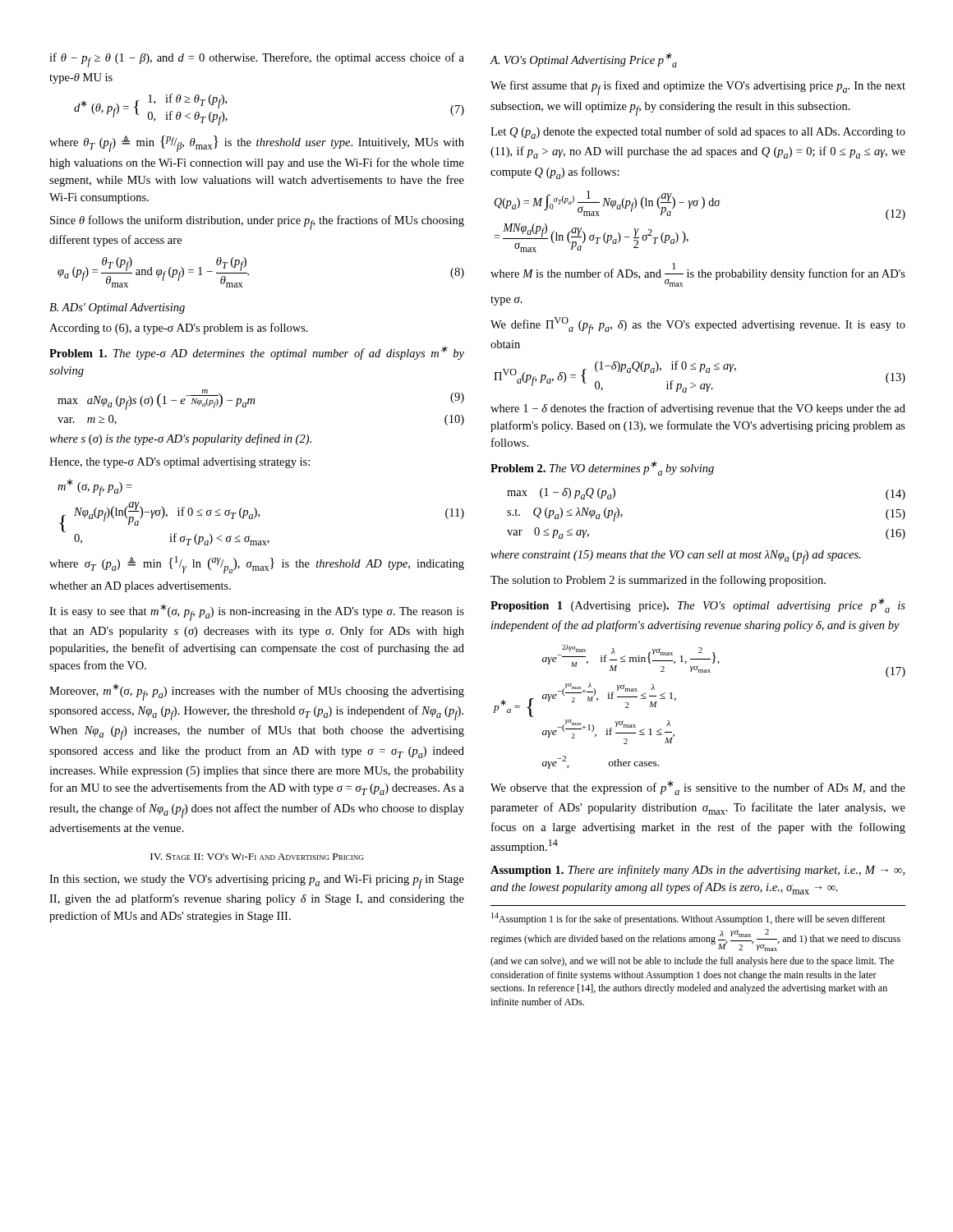Click the formula that begins "max (1 −"
The image size is (953, 1232).
pos(566,494)
